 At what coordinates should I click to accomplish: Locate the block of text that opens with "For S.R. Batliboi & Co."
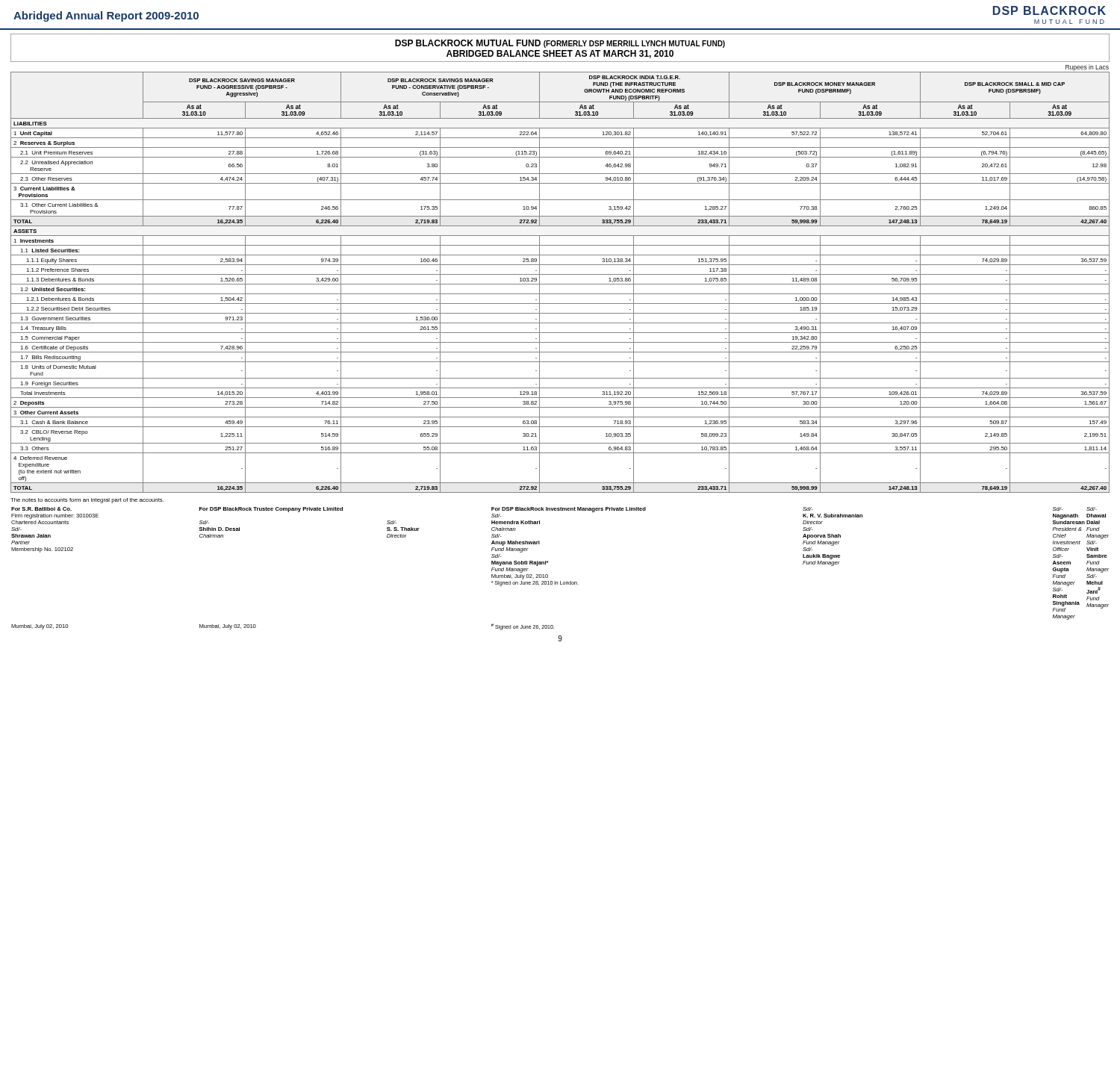pos(554,510)
